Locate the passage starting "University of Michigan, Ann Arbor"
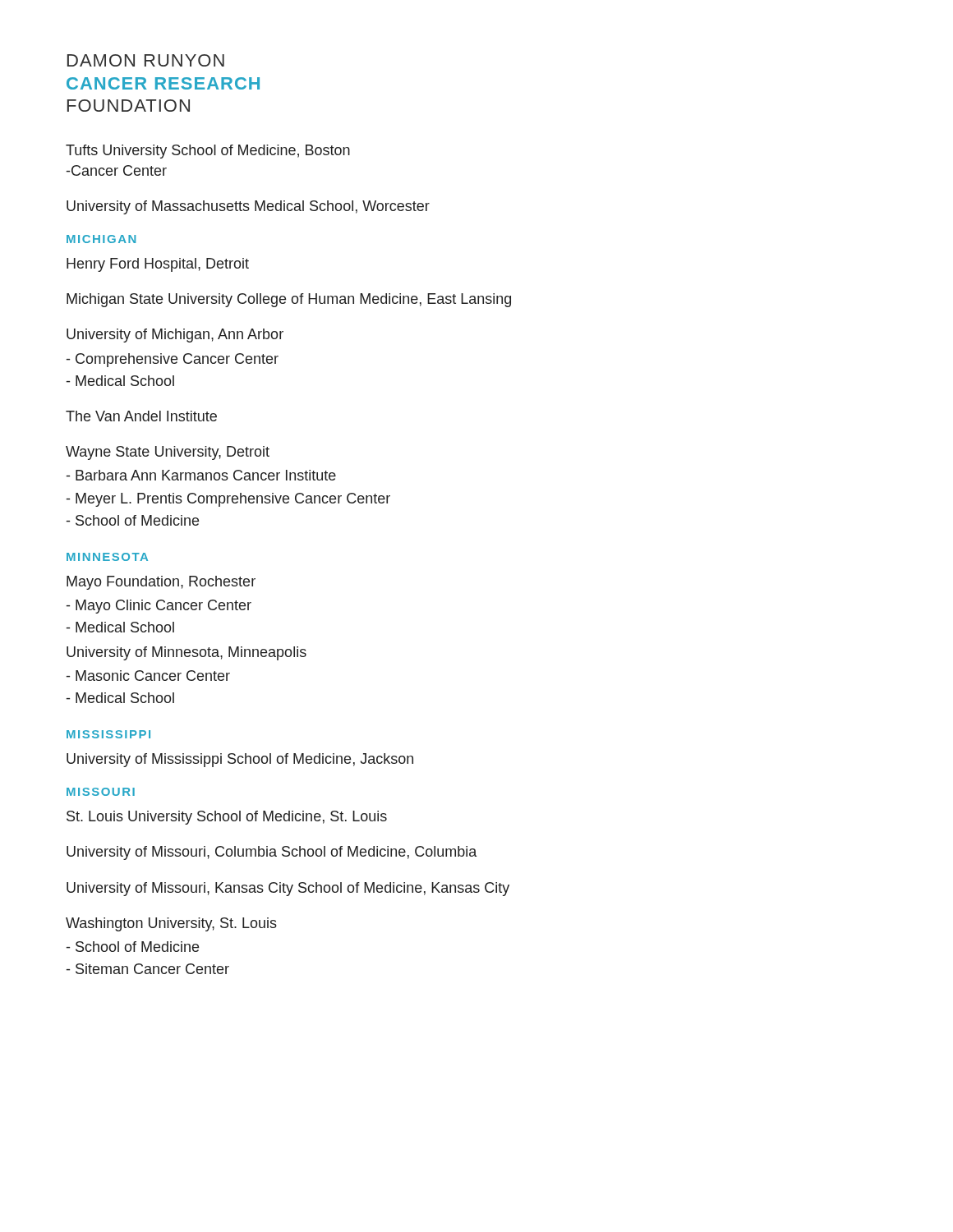 pyautogui.click(x=175, y=335)
